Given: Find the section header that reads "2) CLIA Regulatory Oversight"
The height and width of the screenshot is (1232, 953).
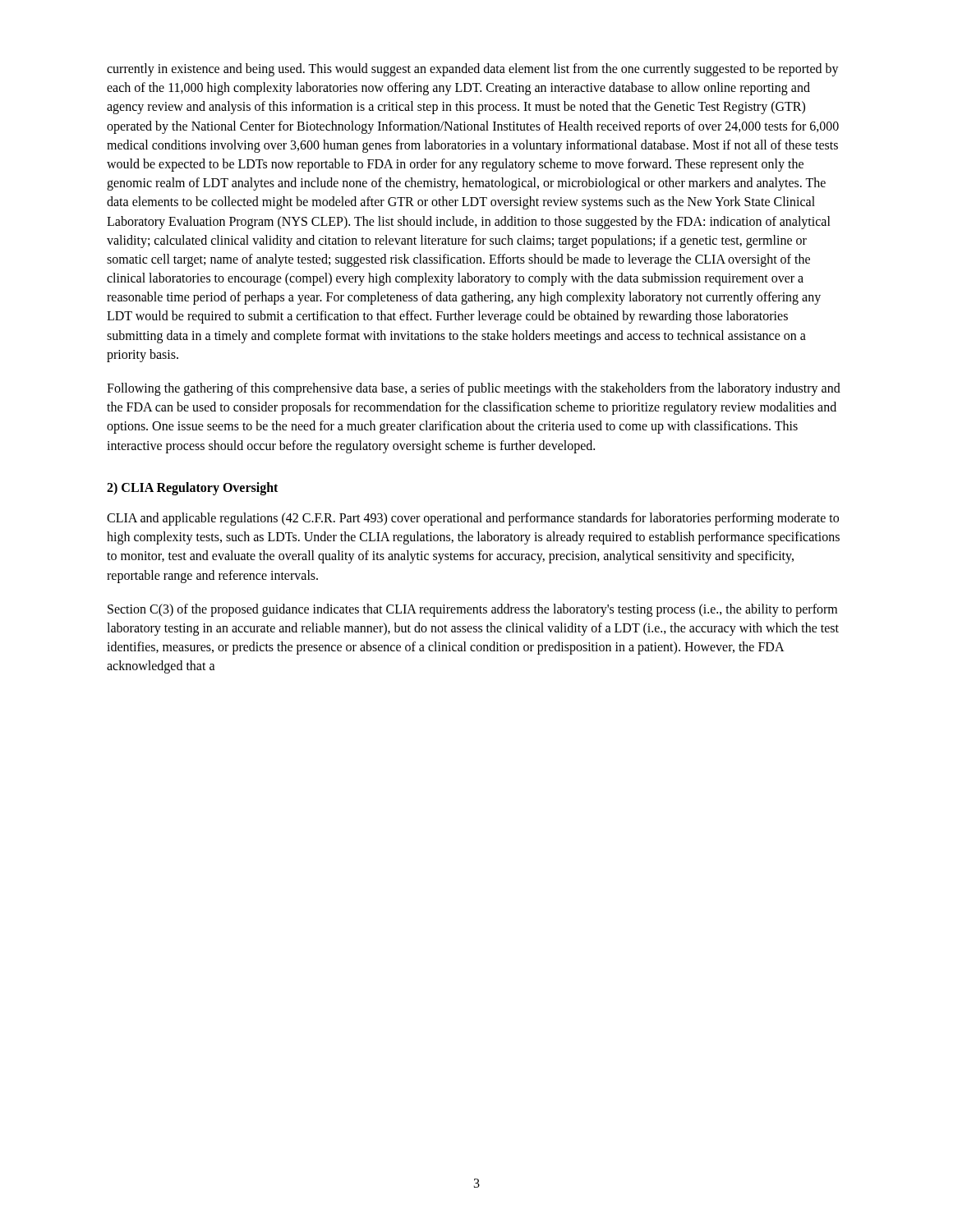Looking at the screenshot, I should click(x=192, y=487).
